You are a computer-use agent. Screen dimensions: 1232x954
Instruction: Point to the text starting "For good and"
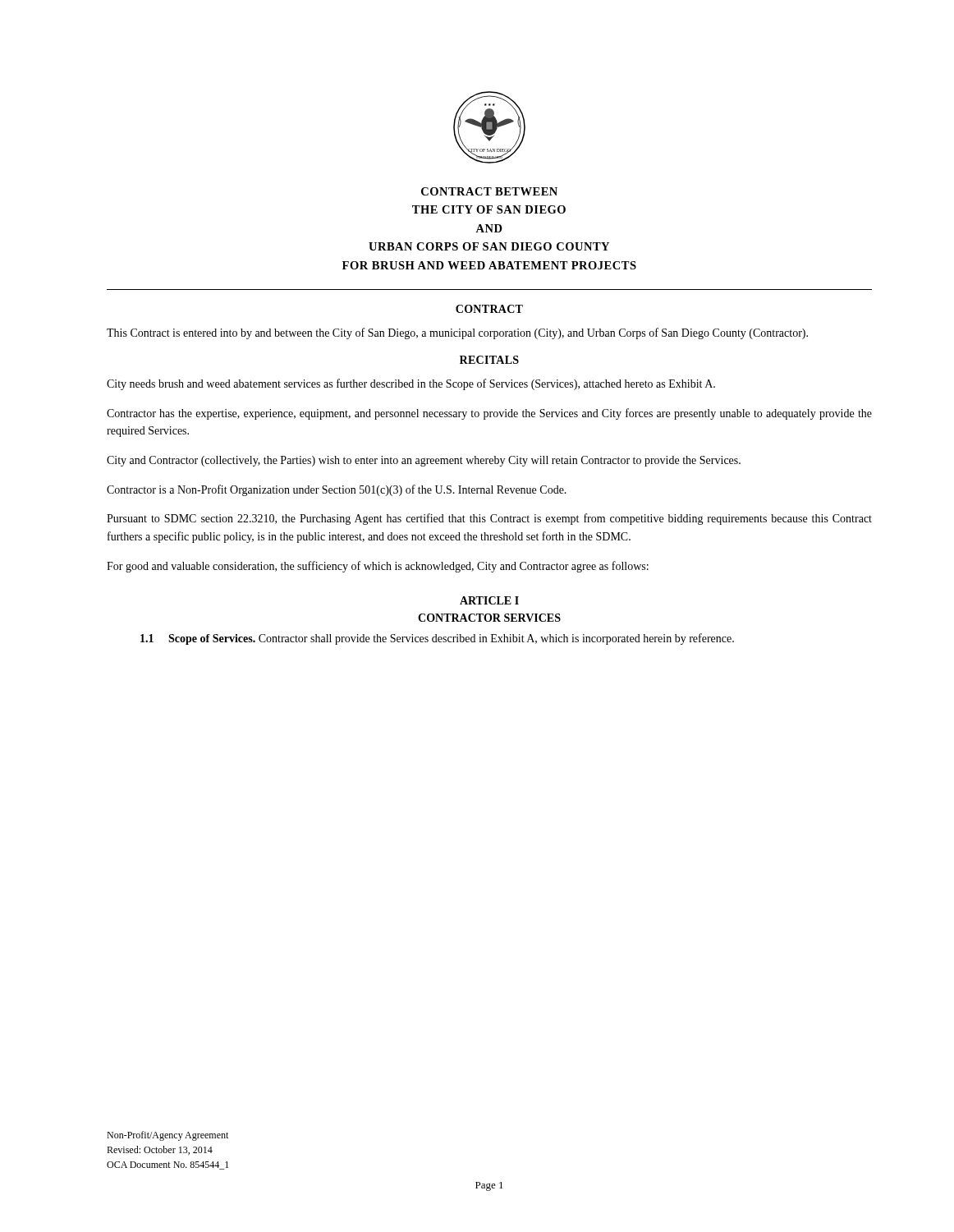tap(378, 566)
